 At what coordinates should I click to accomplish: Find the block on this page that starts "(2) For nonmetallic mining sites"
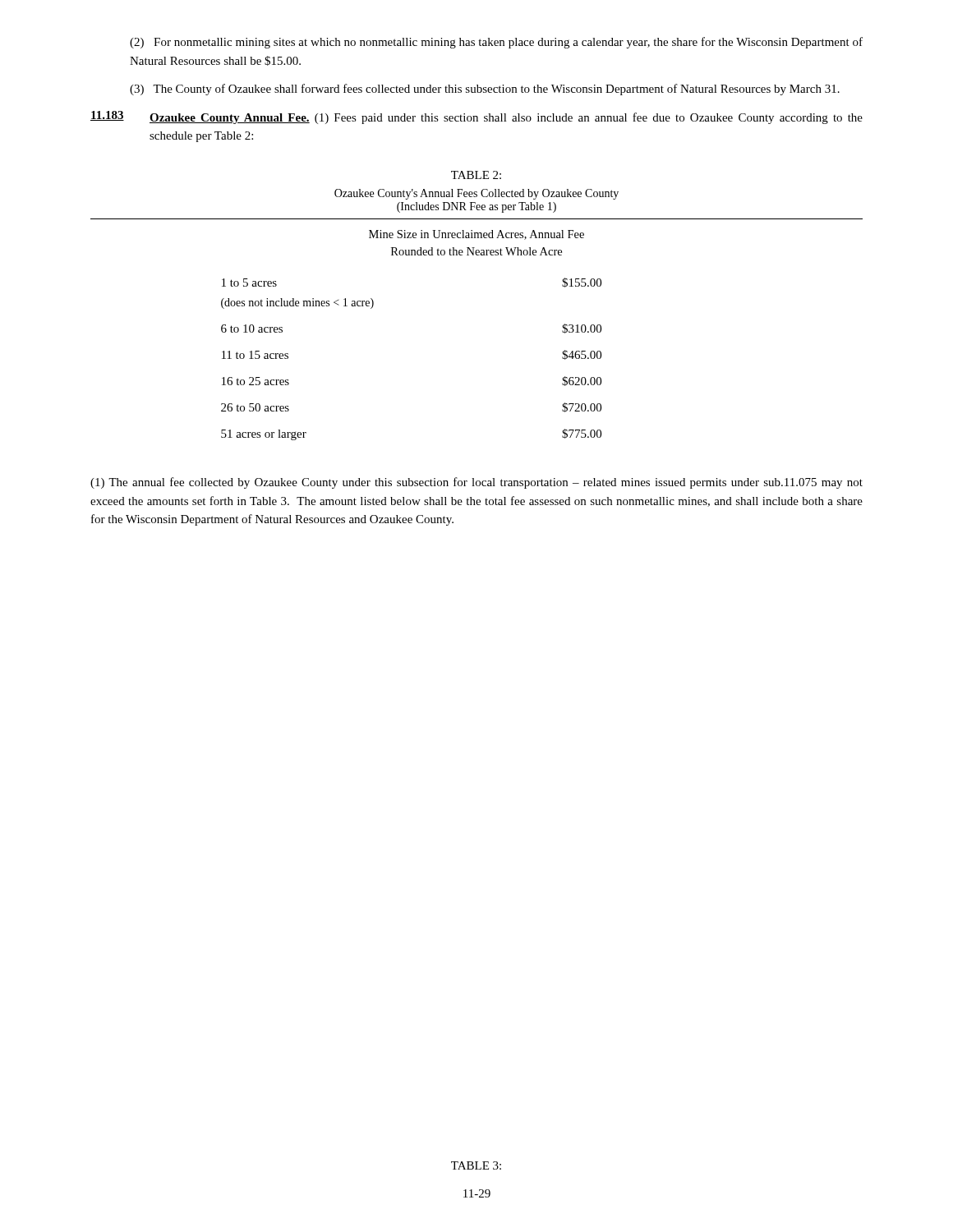[x=496, y=51]
